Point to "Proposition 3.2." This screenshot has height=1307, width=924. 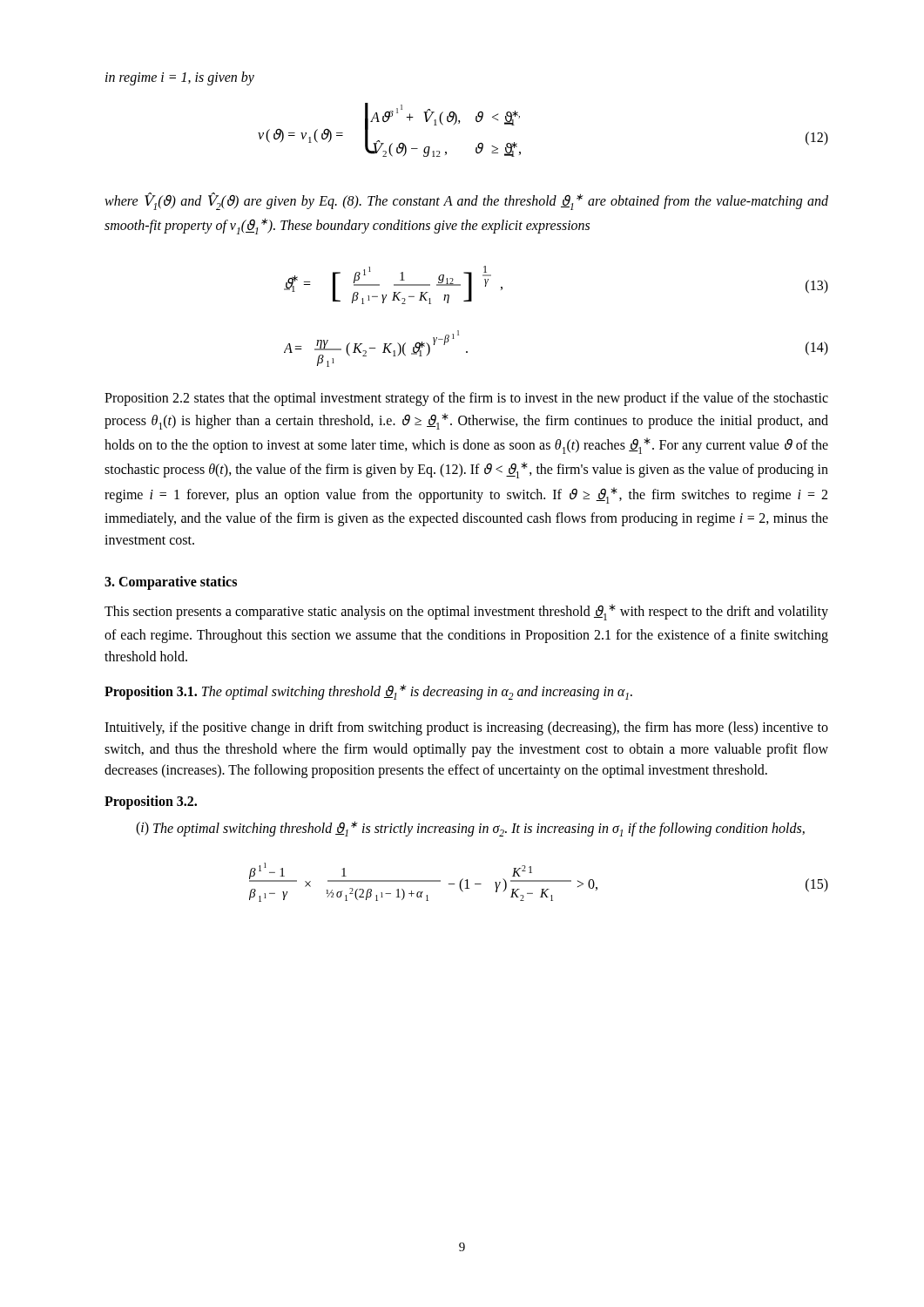tap(151, 801)
